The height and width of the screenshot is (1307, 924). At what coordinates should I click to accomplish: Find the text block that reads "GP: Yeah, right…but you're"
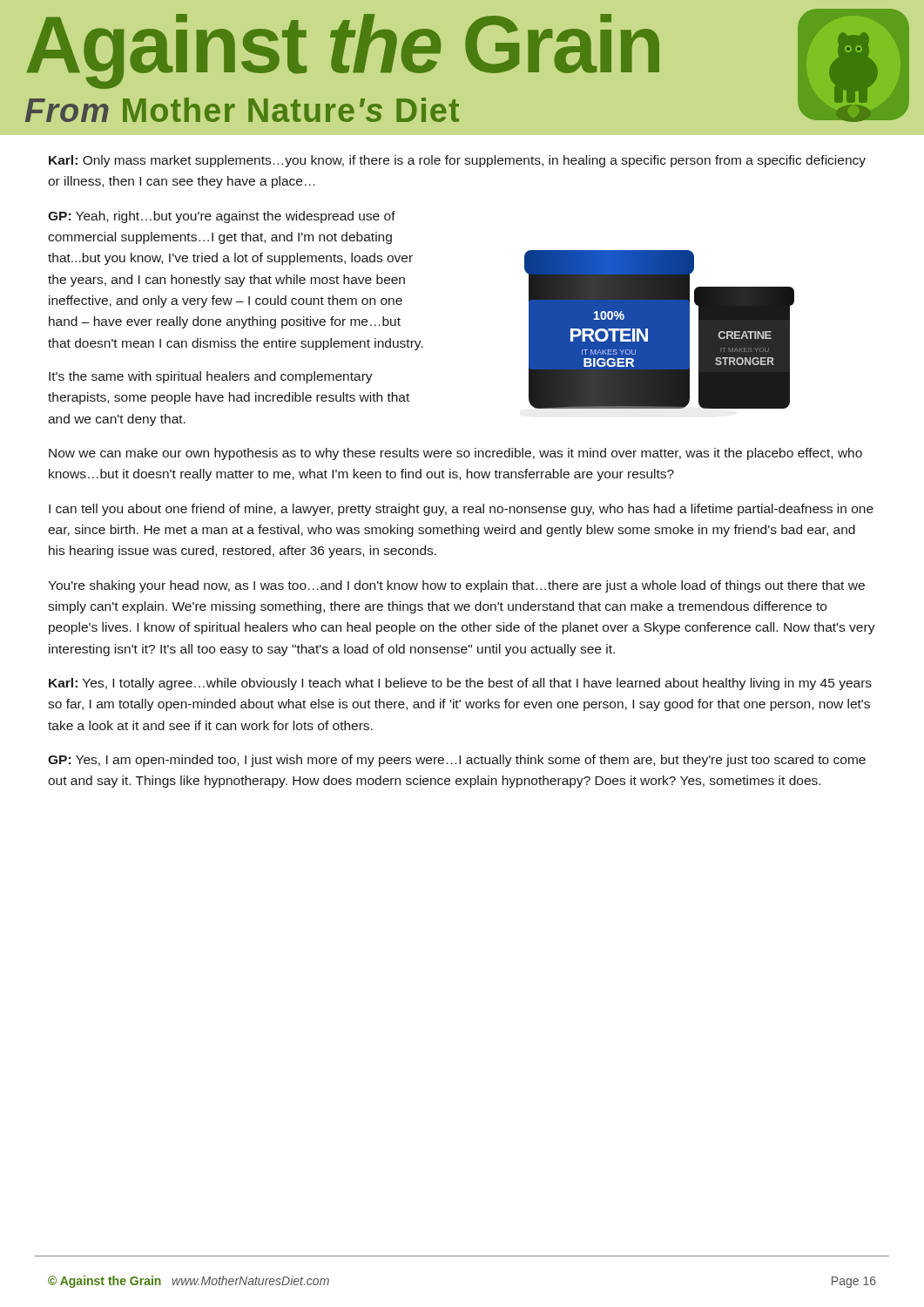click(237, 317)
